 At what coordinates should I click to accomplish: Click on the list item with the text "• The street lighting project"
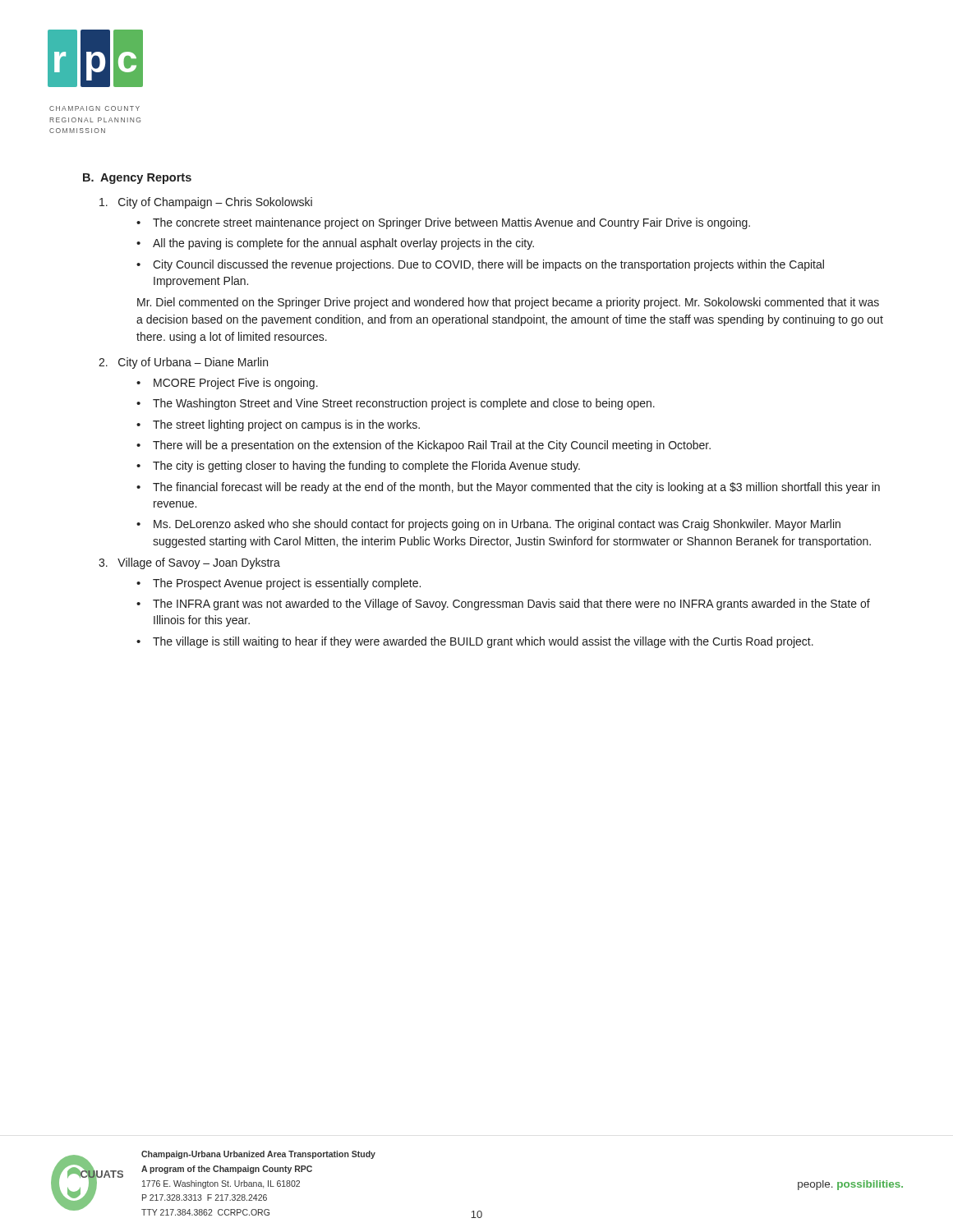(279, 424)
